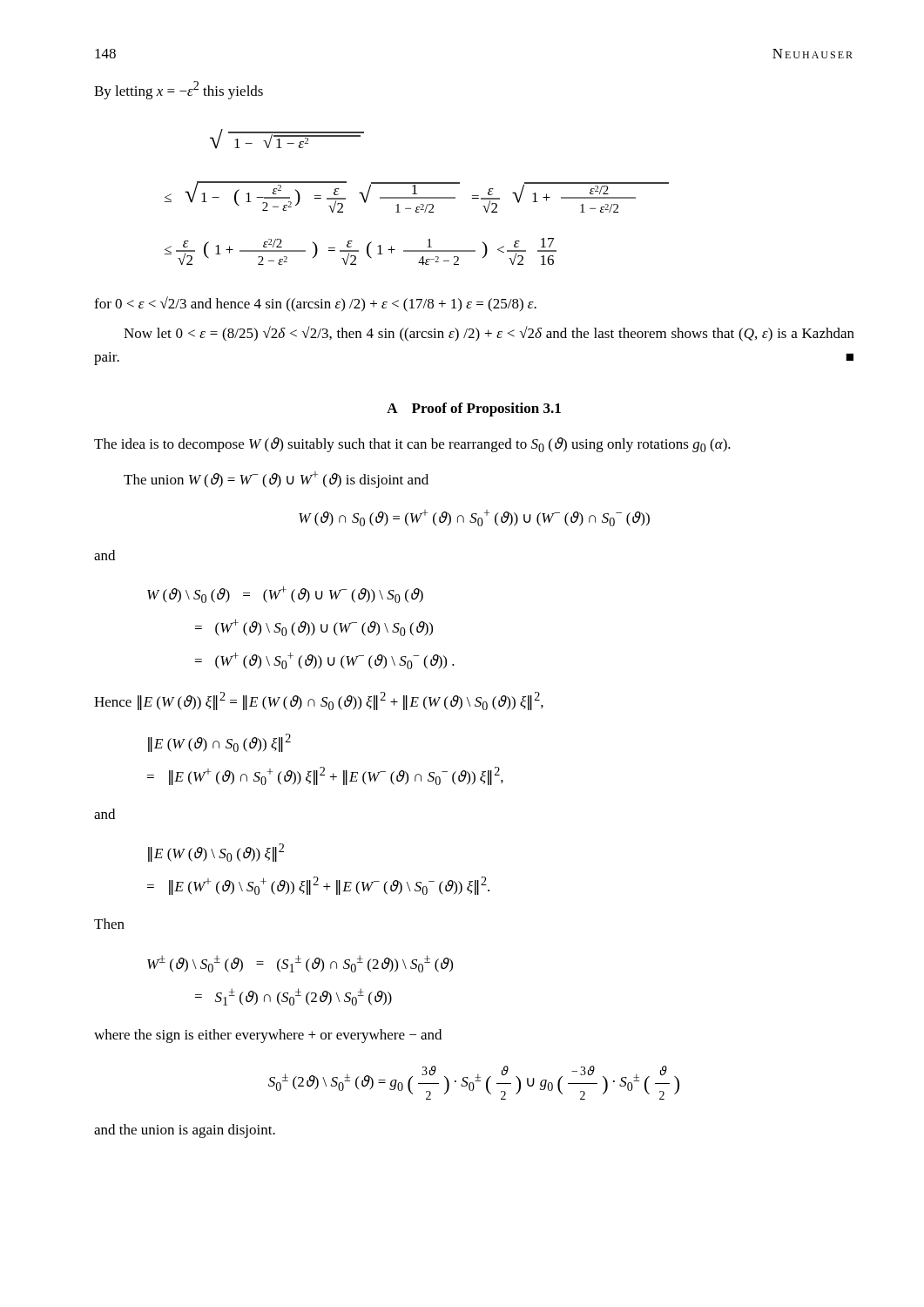
Task: Select the passage starting "Now let 0 < ε"
Action: click(474, 347)
